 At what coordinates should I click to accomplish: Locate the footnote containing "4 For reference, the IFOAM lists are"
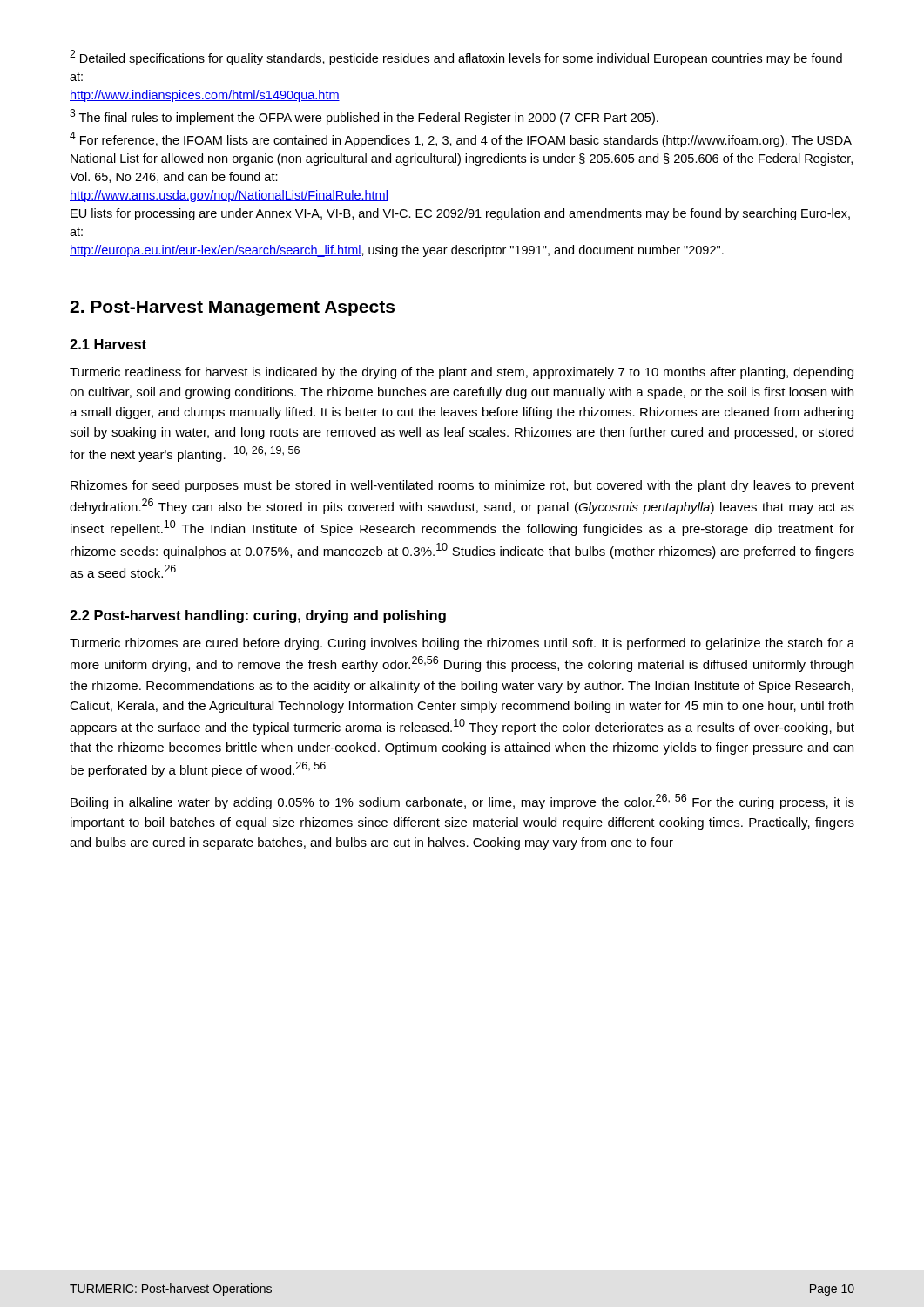click(x=461, y=139)
